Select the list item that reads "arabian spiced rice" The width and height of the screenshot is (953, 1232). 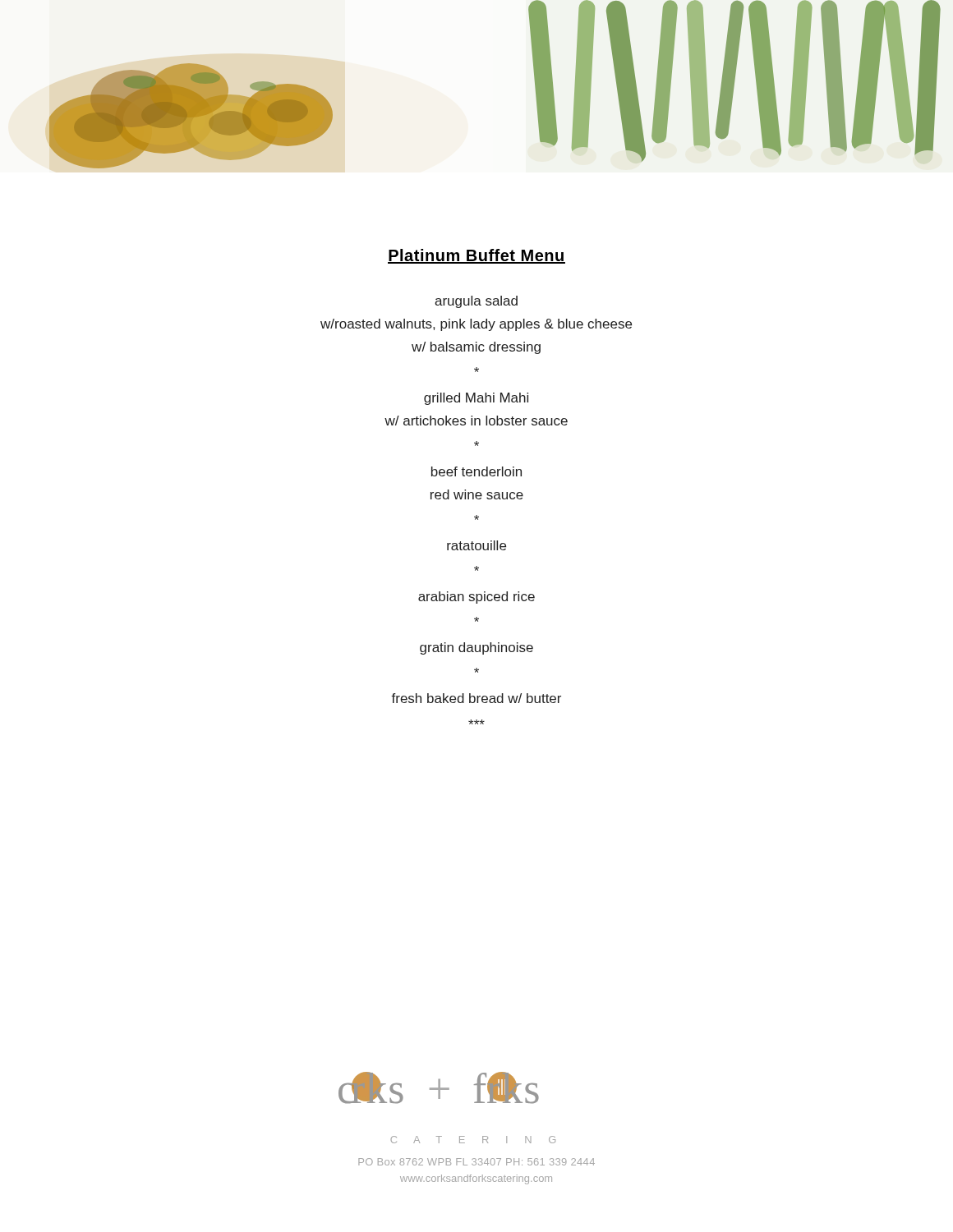[x=476, y=597]
